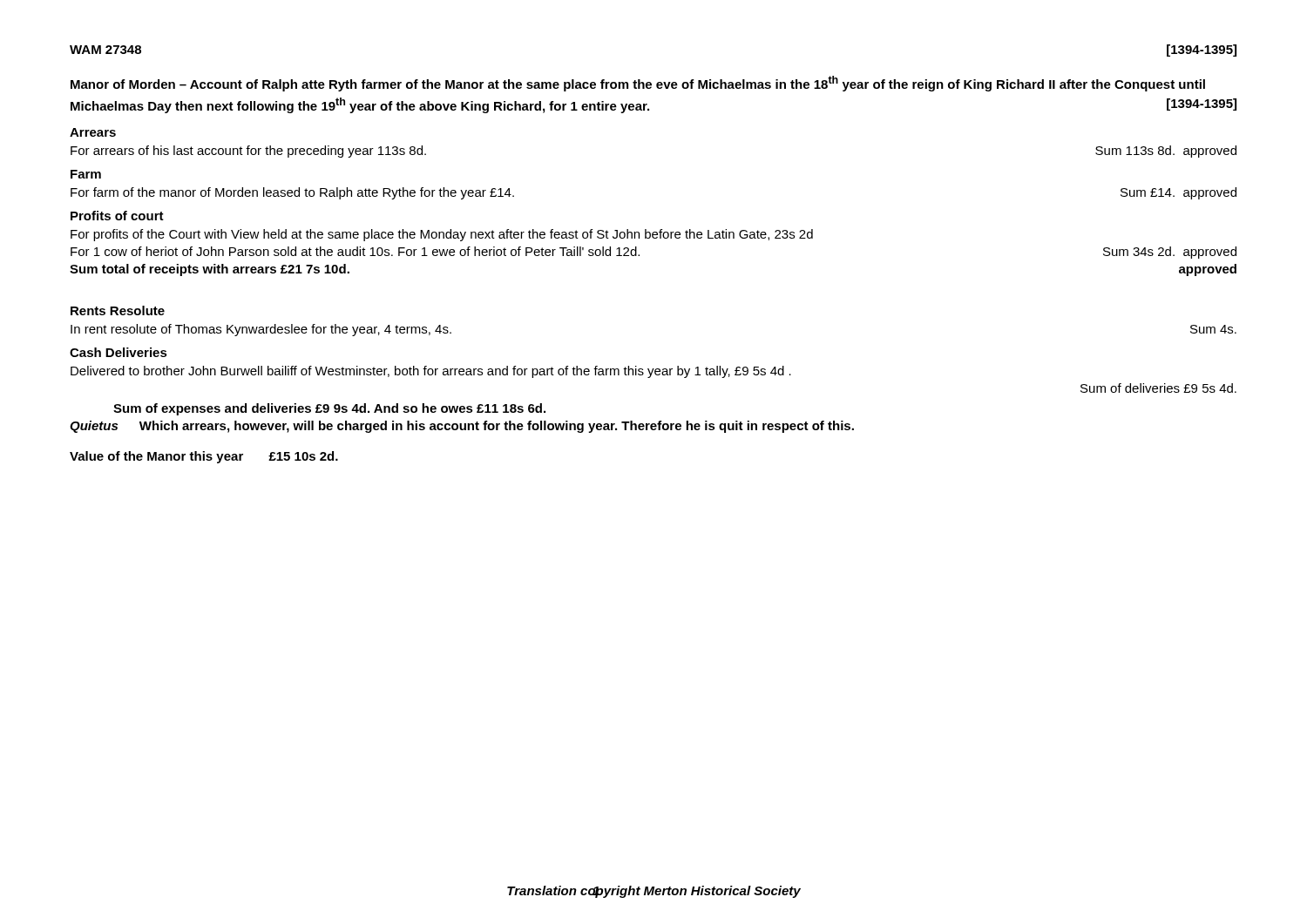Screen dimensions: 924x1307
Task: Select the element starting "For arrears of"
Action: click(248, 150)
